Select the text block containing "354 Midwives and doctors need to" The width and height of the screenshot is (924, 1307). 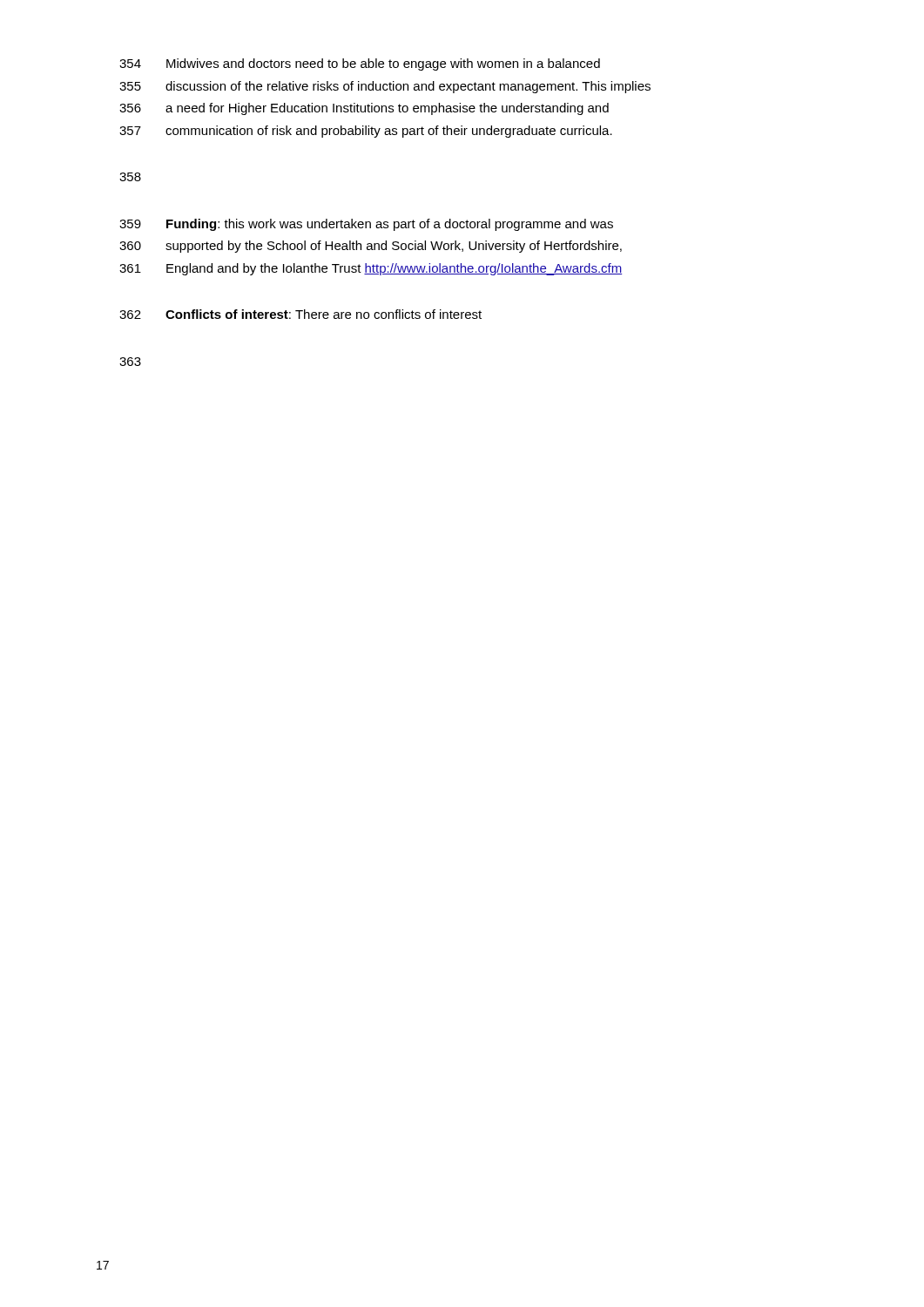click(475, 63)
